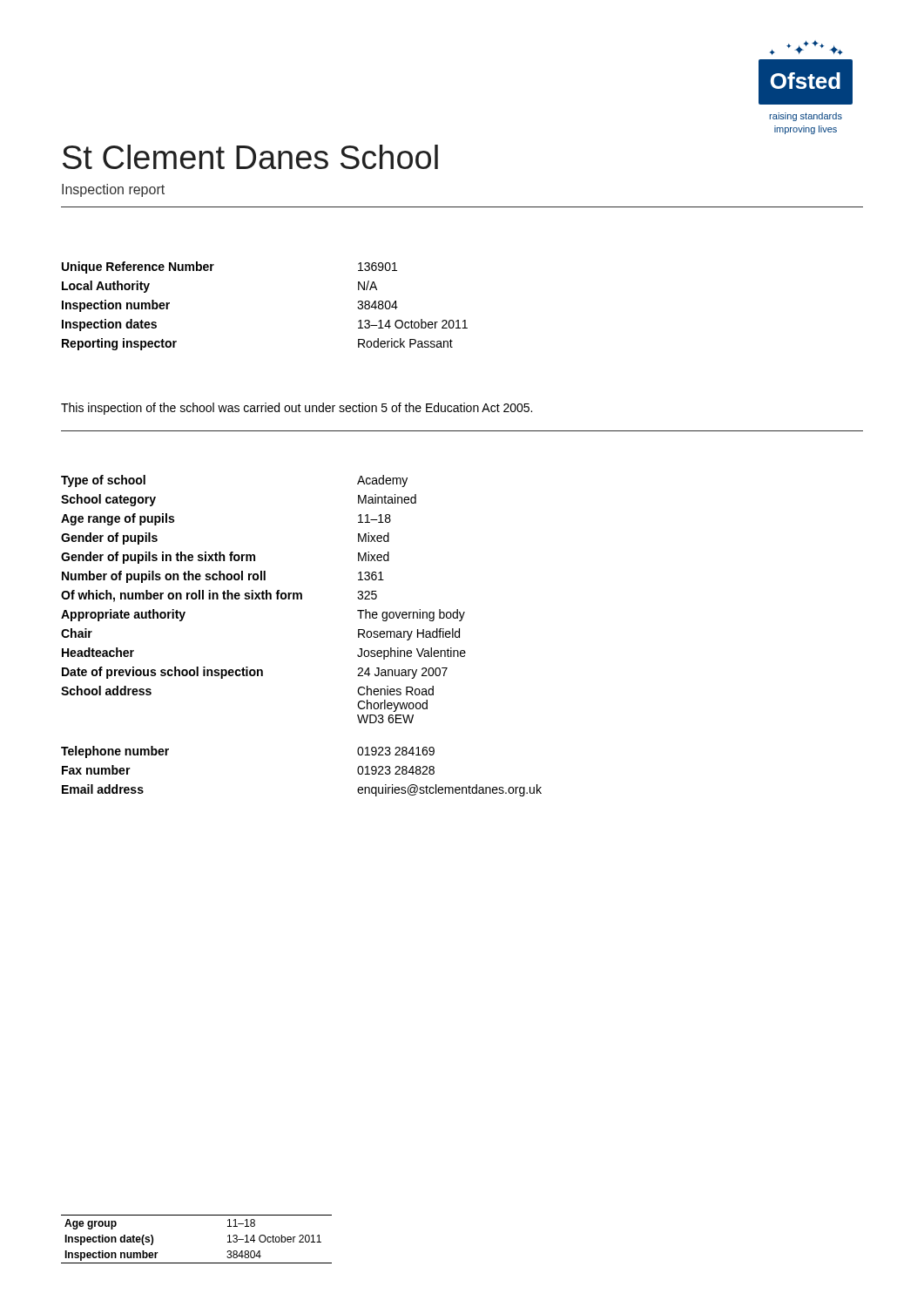Viewport: 924px width, 1307px height.
Task: Locate the table with the text "Local Authority"
Action: pos(462,305)
